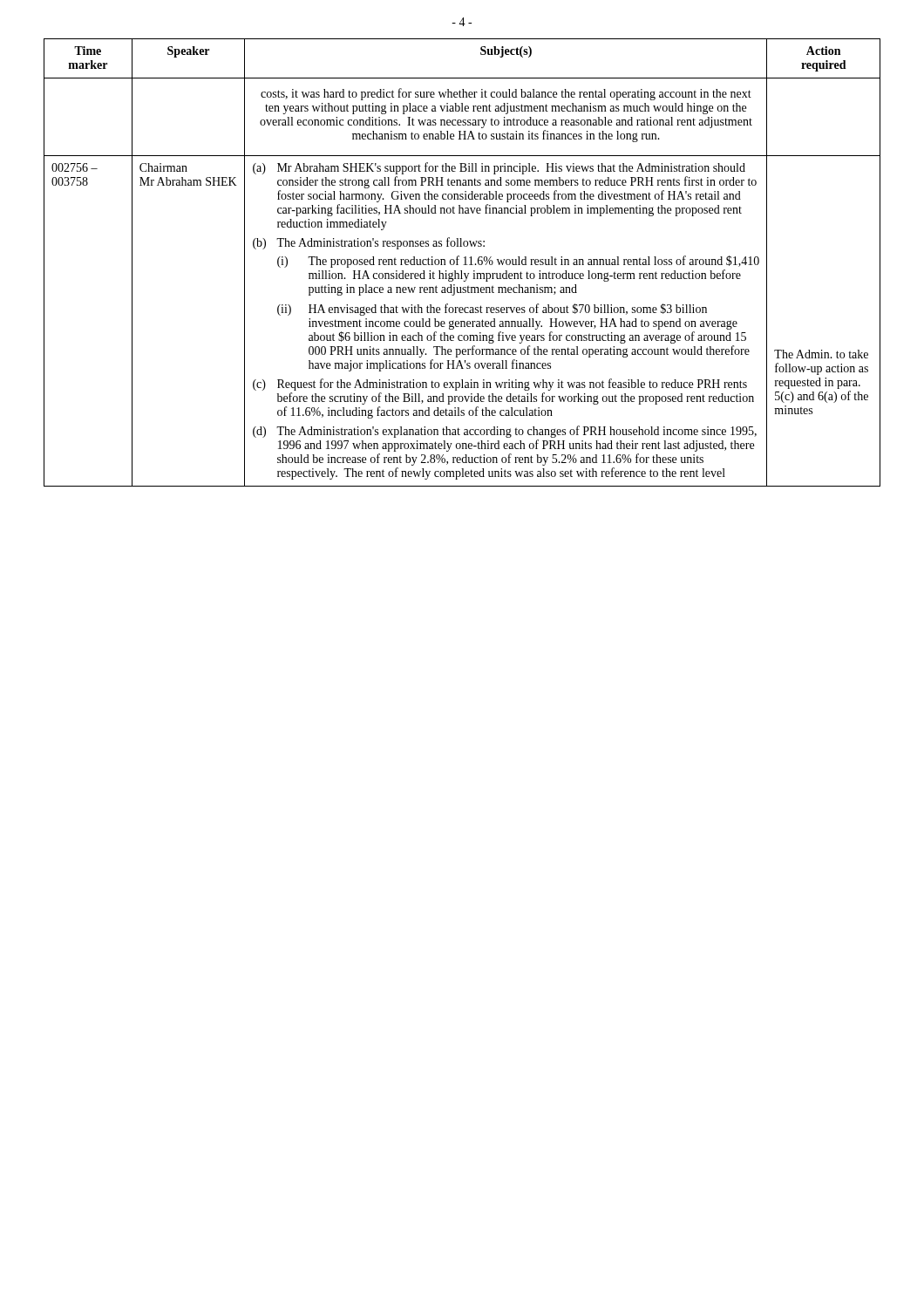Screen dimensions: 1308x924
Task: Select a table
Action: [462, 262]
